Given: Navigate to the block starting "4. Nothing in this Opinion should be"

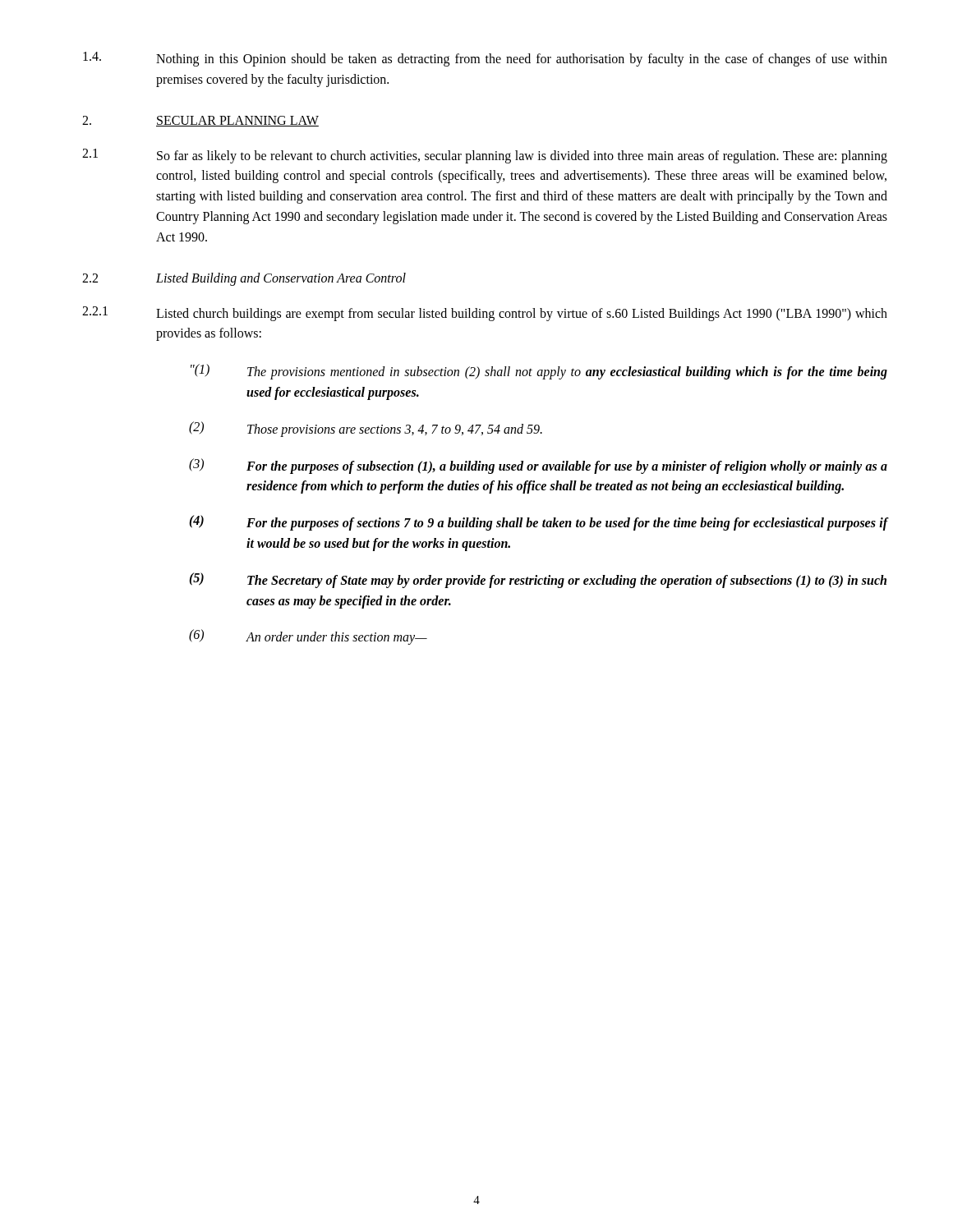Looking at the screenshot, I should 485,70.
